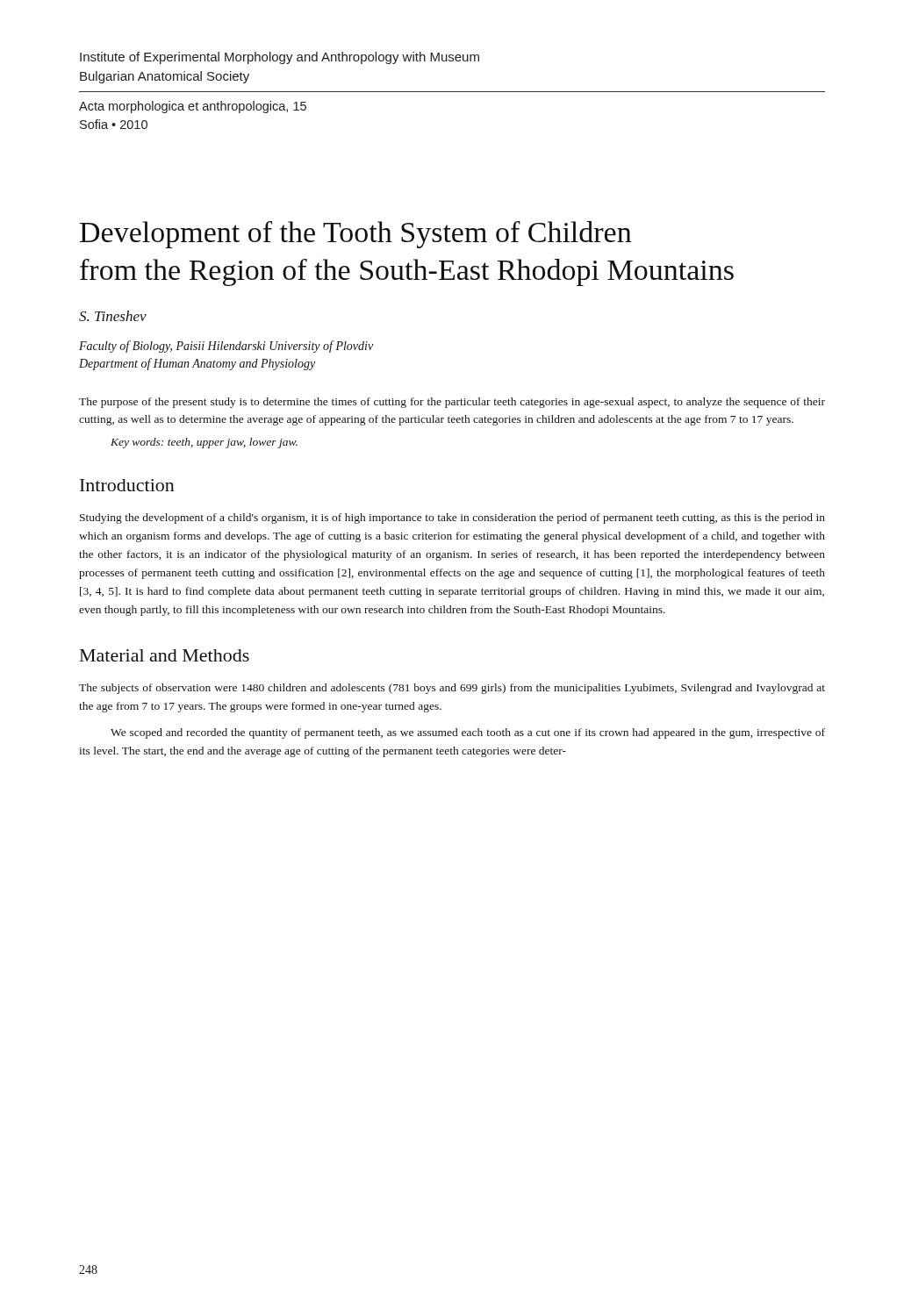Locate the text block starting "The subjects of observation were 1480 children"
The height and width of the screenshot is (1316, 904).
point(452,696)
